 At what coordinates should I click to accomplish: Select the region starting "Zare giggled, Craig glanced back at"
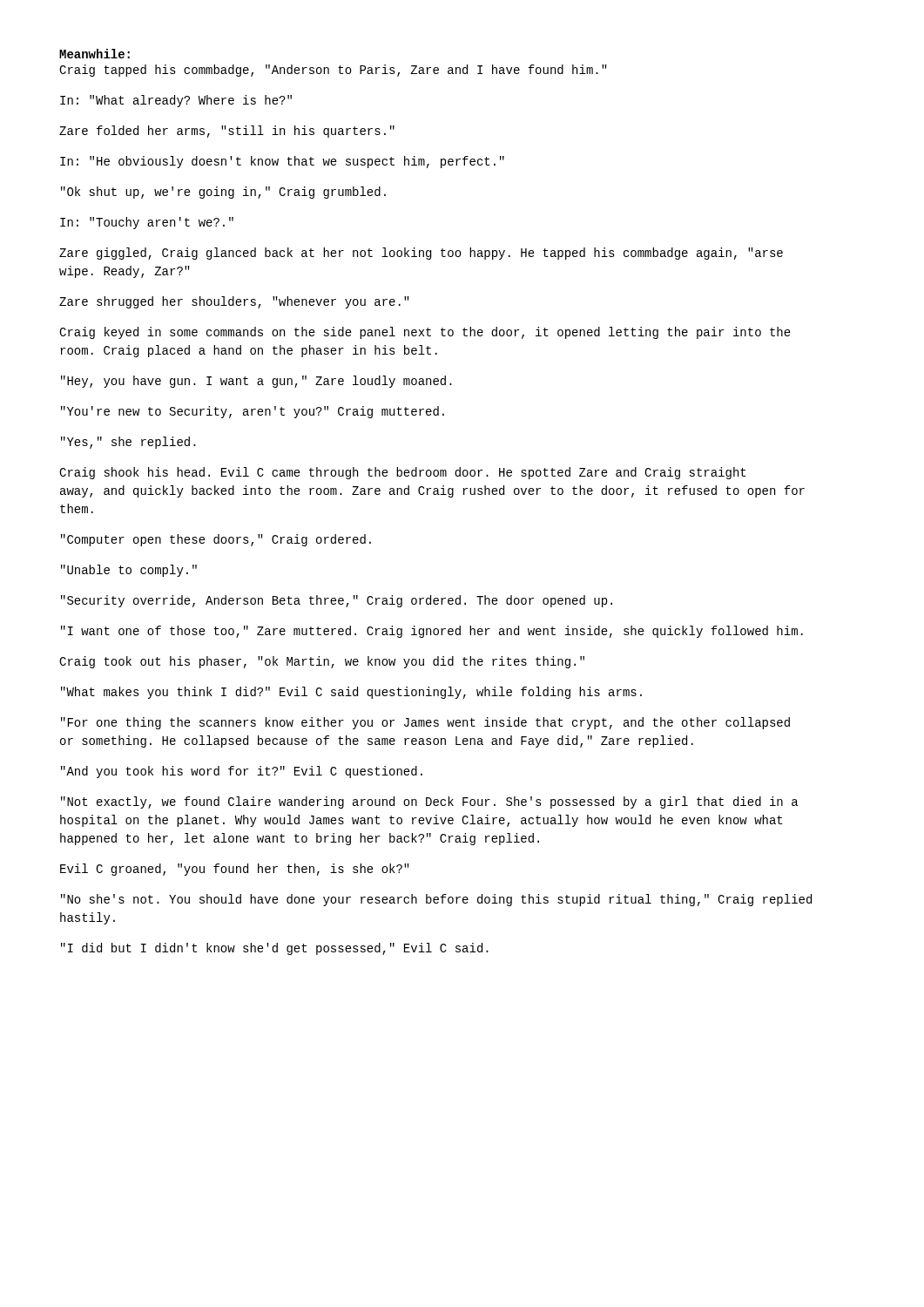464,263
